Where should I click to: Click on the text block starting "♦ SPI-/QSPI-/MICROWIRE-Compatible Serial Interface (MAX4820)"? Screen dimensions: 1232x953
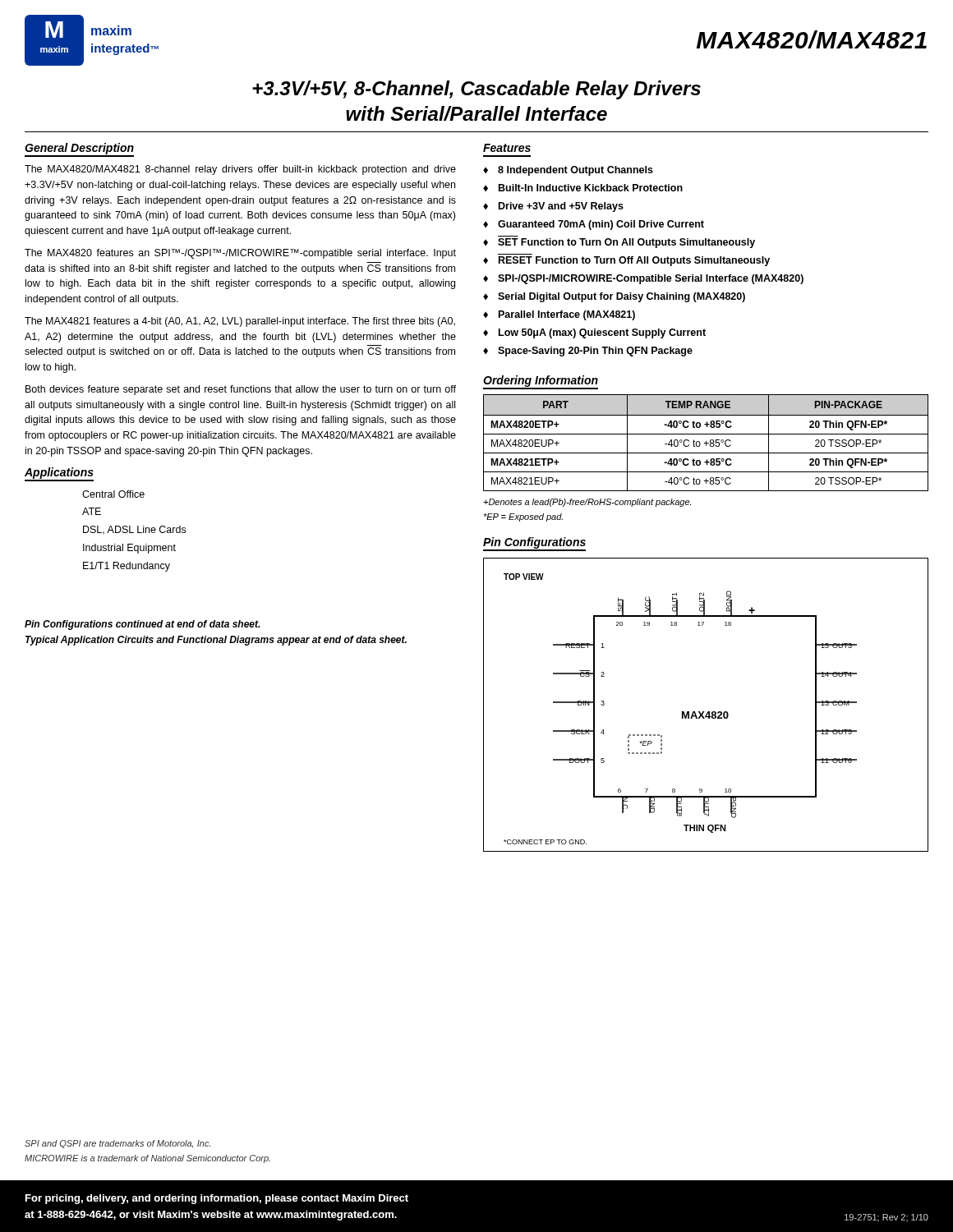point(643,278)
